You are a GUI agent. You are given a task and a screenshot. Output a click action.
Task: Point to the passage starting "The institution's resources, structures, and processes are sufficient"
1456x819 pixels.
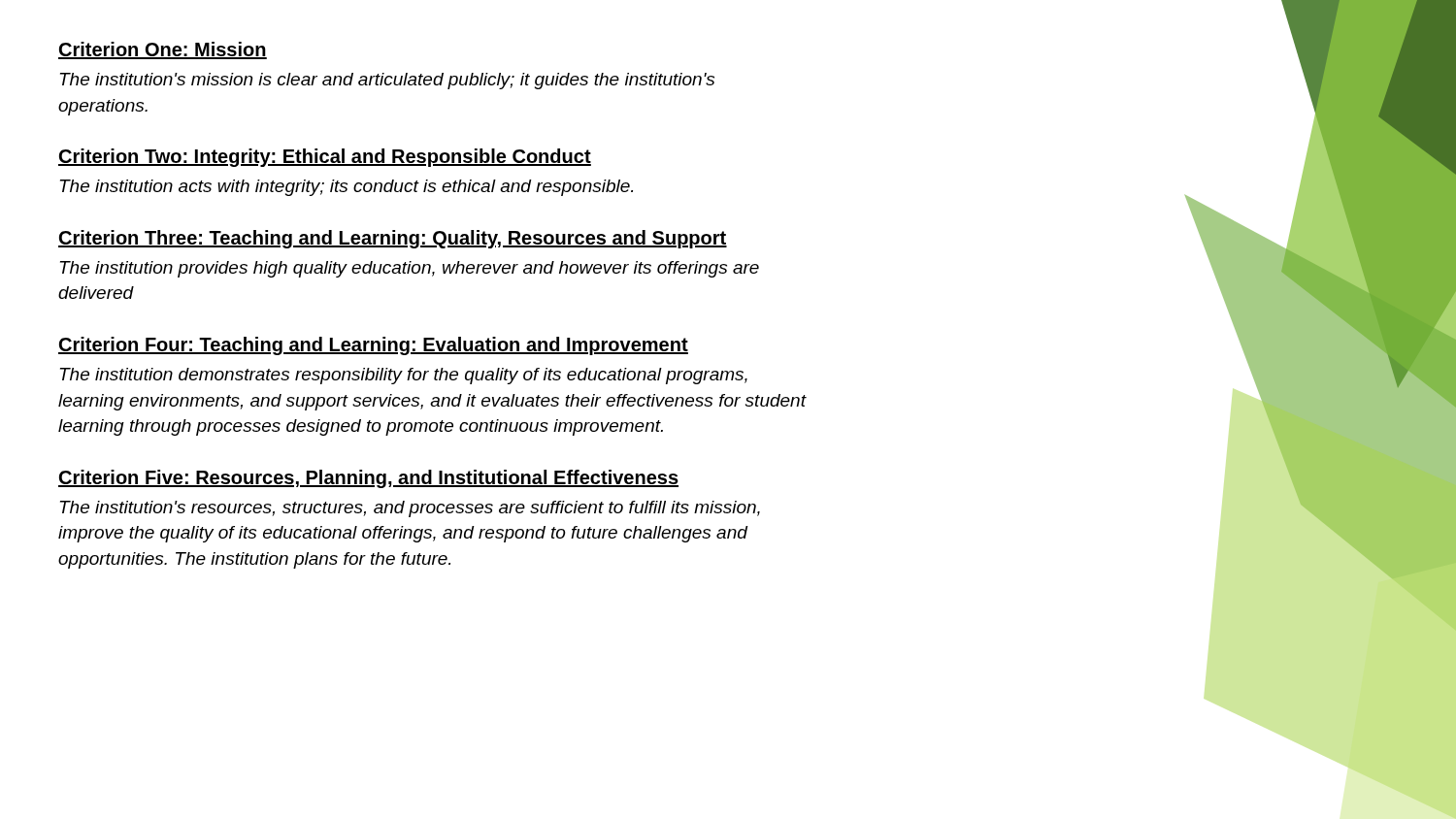[x=410, y=533]
